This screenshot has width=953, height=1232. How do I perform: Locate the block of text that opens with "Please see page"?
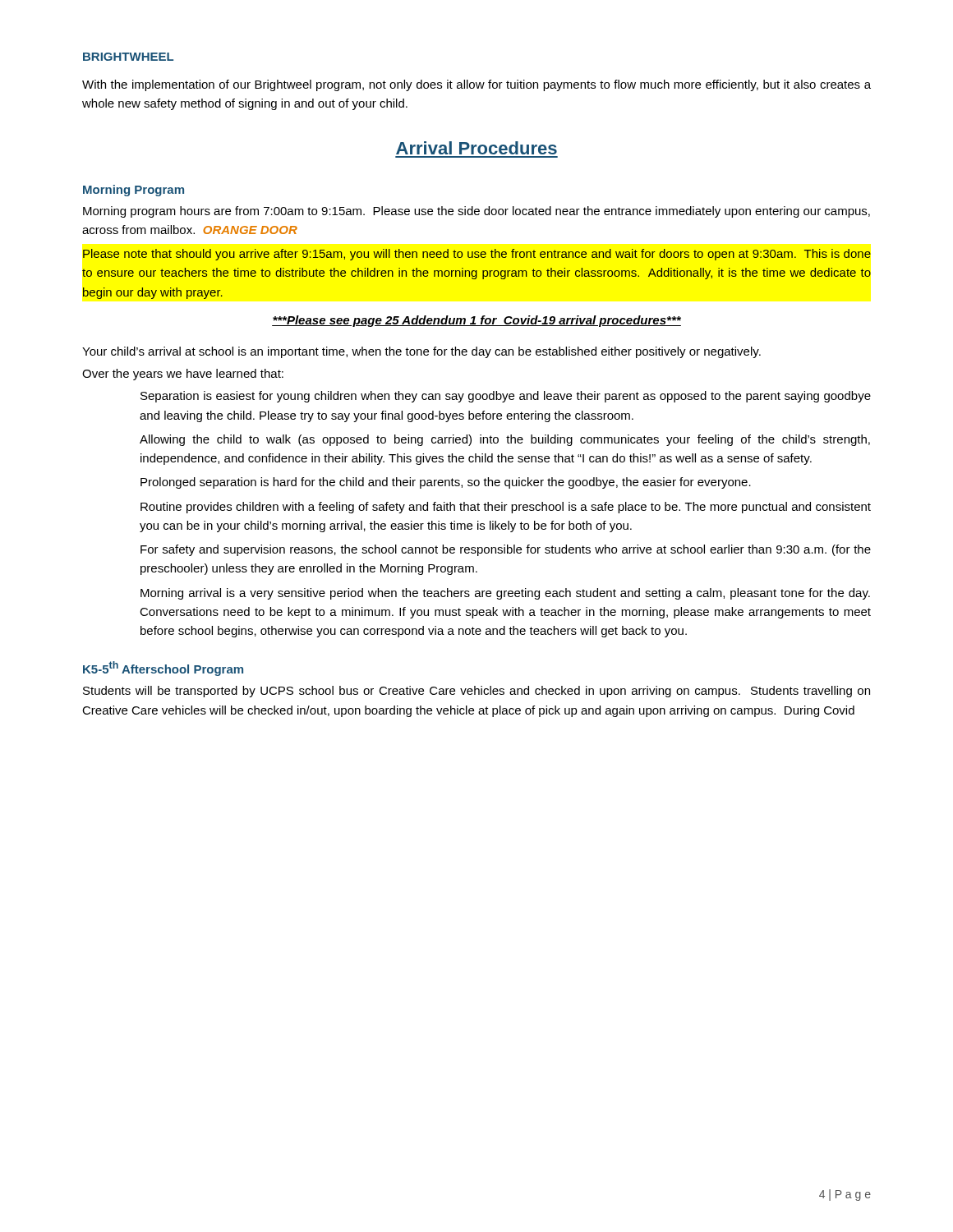476,320
